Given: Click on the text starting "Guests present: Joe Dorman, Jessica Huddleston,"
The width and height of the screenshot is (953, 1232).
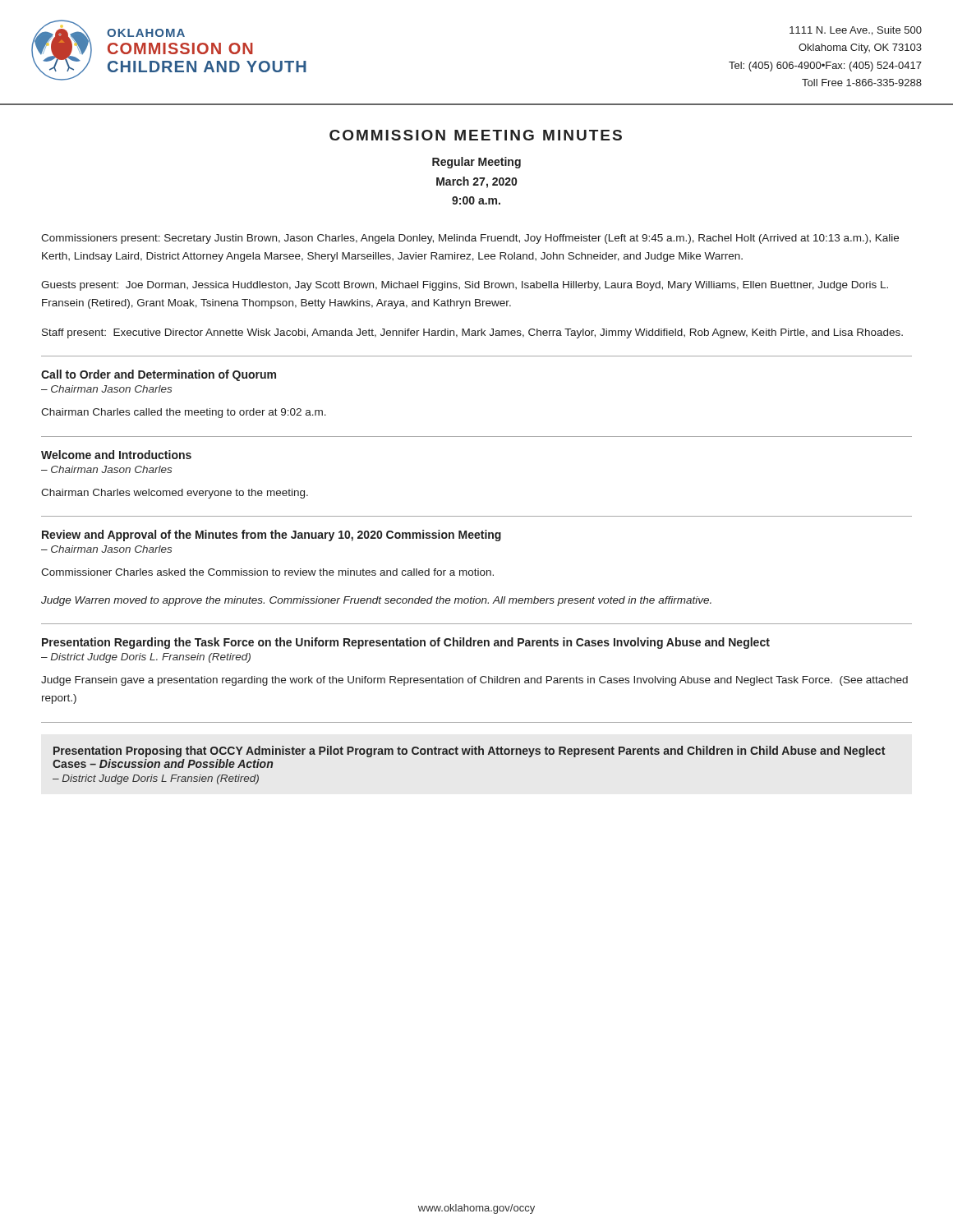Looking at the screenshot, I should point(476,294).
